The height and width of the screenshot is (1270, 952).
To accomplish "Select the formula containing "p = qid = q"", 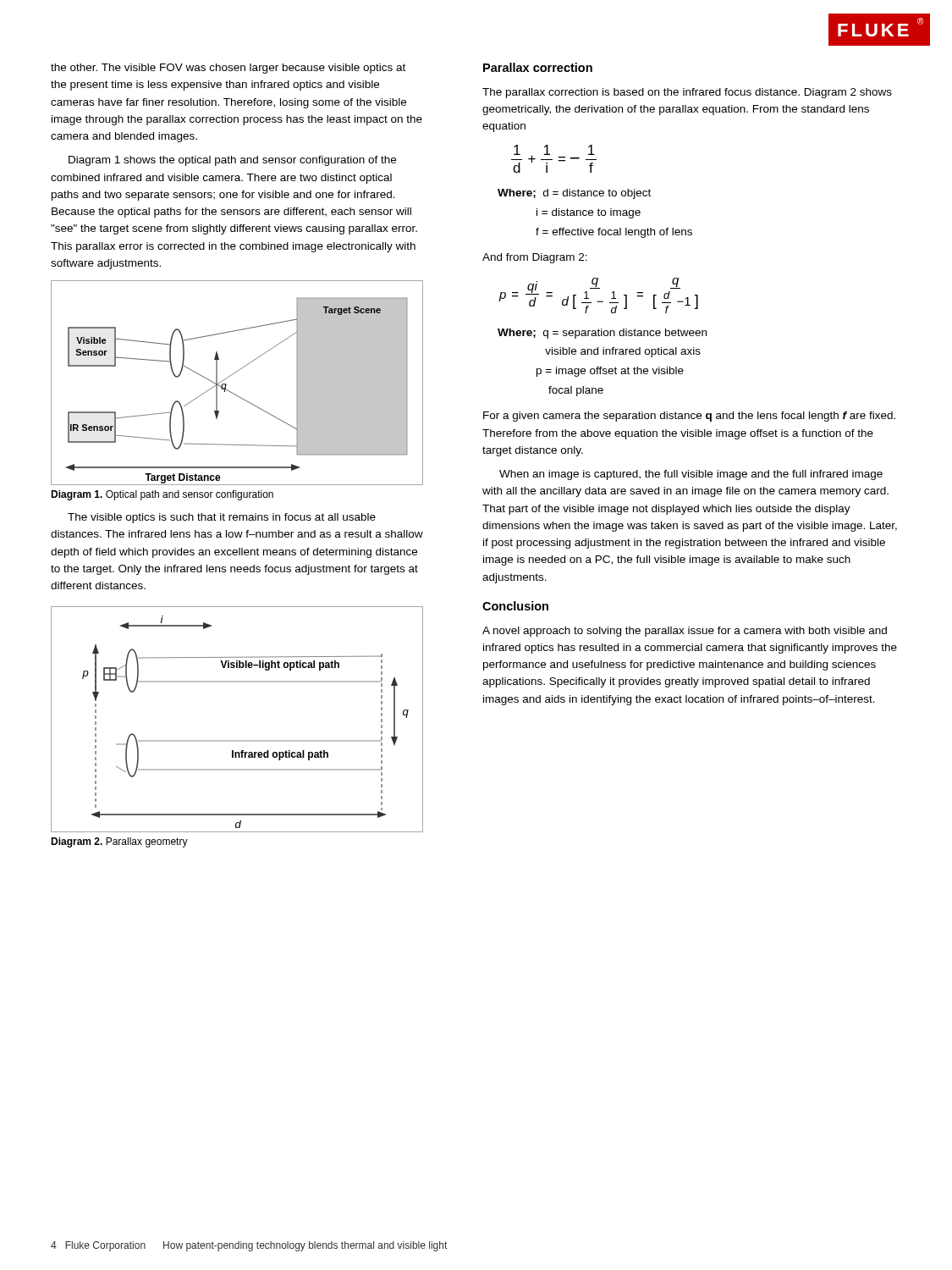I will 702,295.
